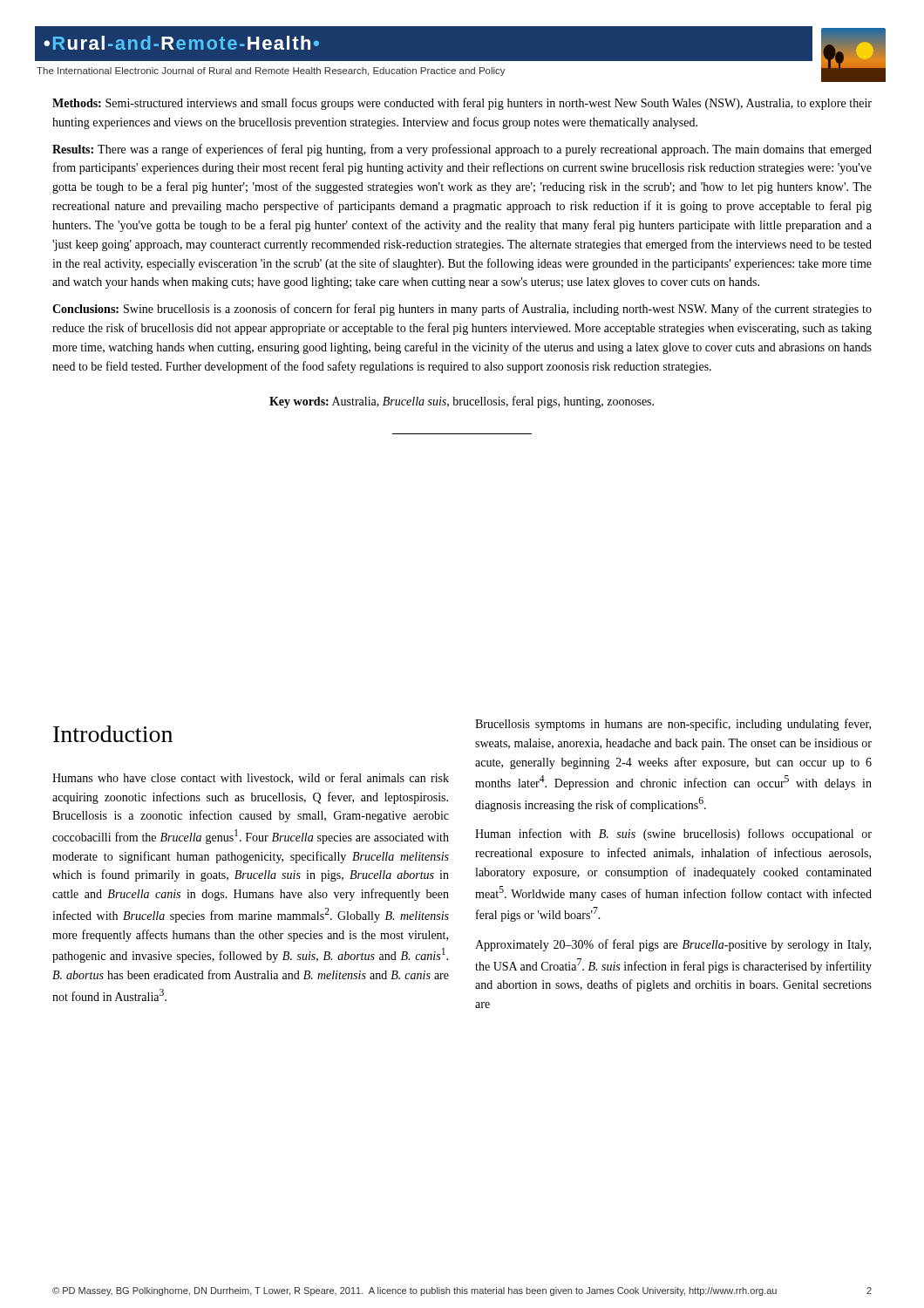Image resolution: width=924 pixels, height=1308 pixels.
Task: Where is the passage that starts "Humans who have close contact with livestock, wild"?
Action: [x=251, y=888]
